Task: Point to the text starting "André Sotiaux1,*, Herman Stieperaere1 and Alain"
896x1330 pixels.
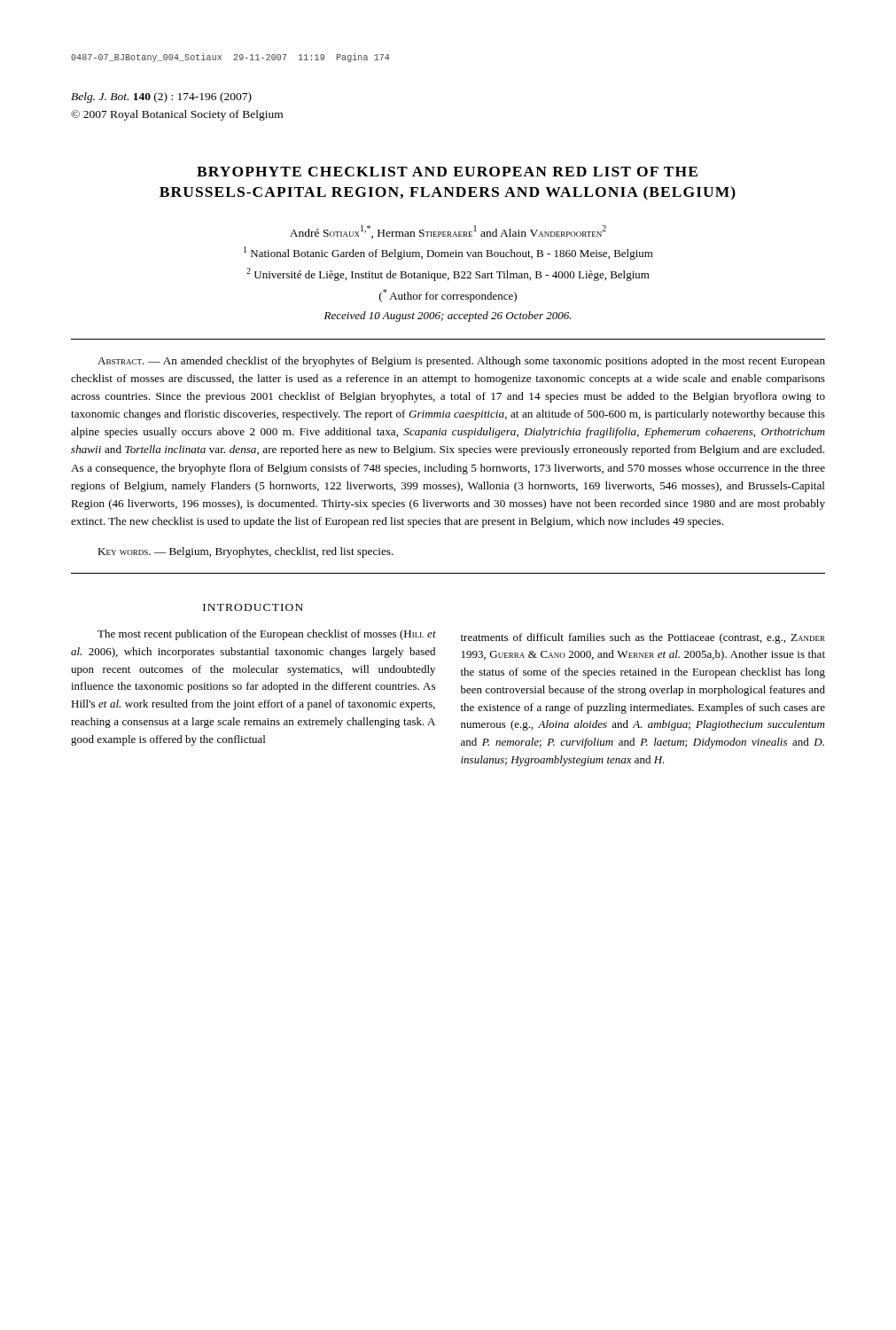Action: point(448,274)
